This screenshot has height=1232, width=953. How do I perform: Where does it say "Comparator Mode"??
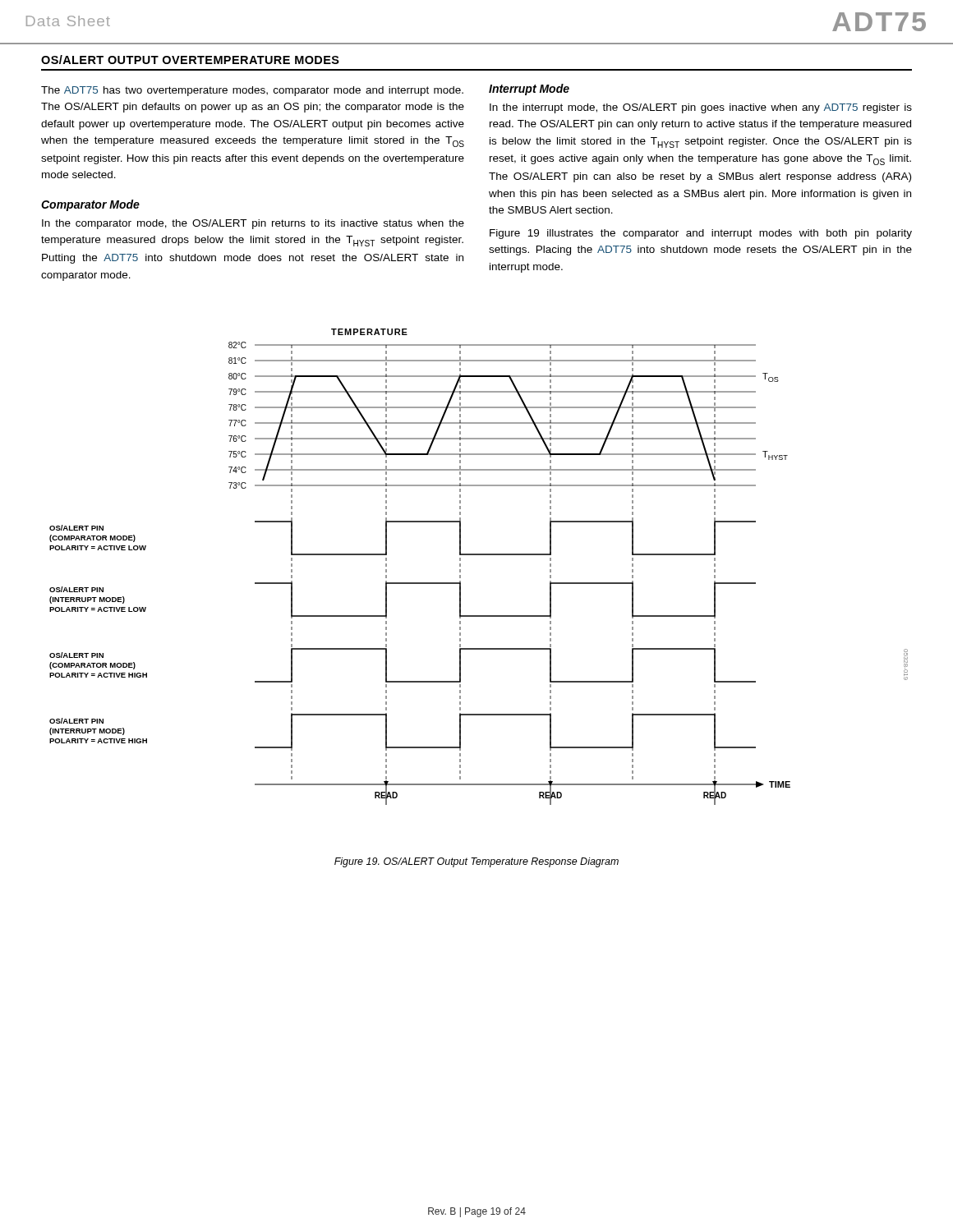[90, 205]
